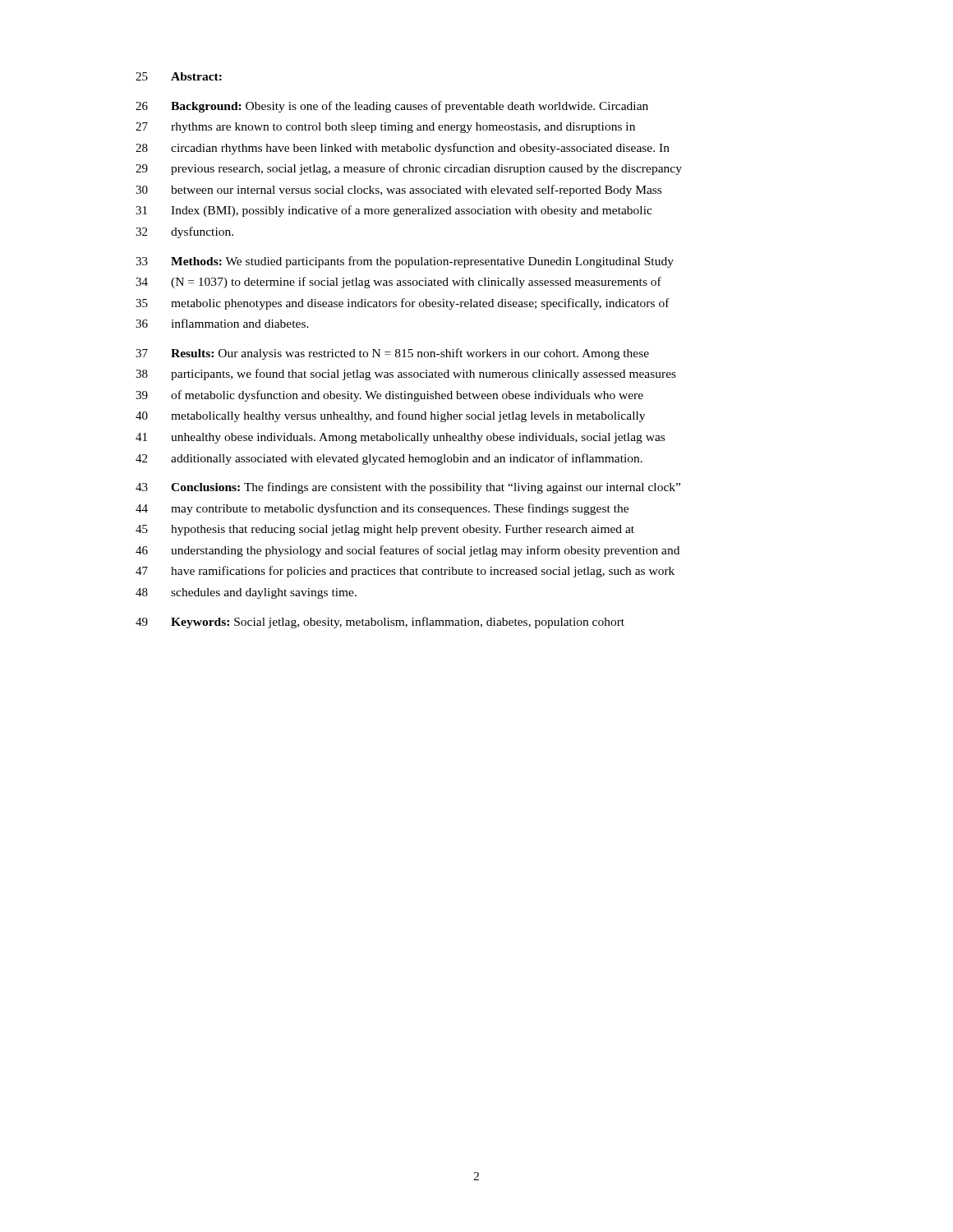Image resolution: width=953 pixels, height=1232 pixels.
Task: Locate the block of text that opens with "33 Methods: We studied participants from"
Action: [476, 292]
